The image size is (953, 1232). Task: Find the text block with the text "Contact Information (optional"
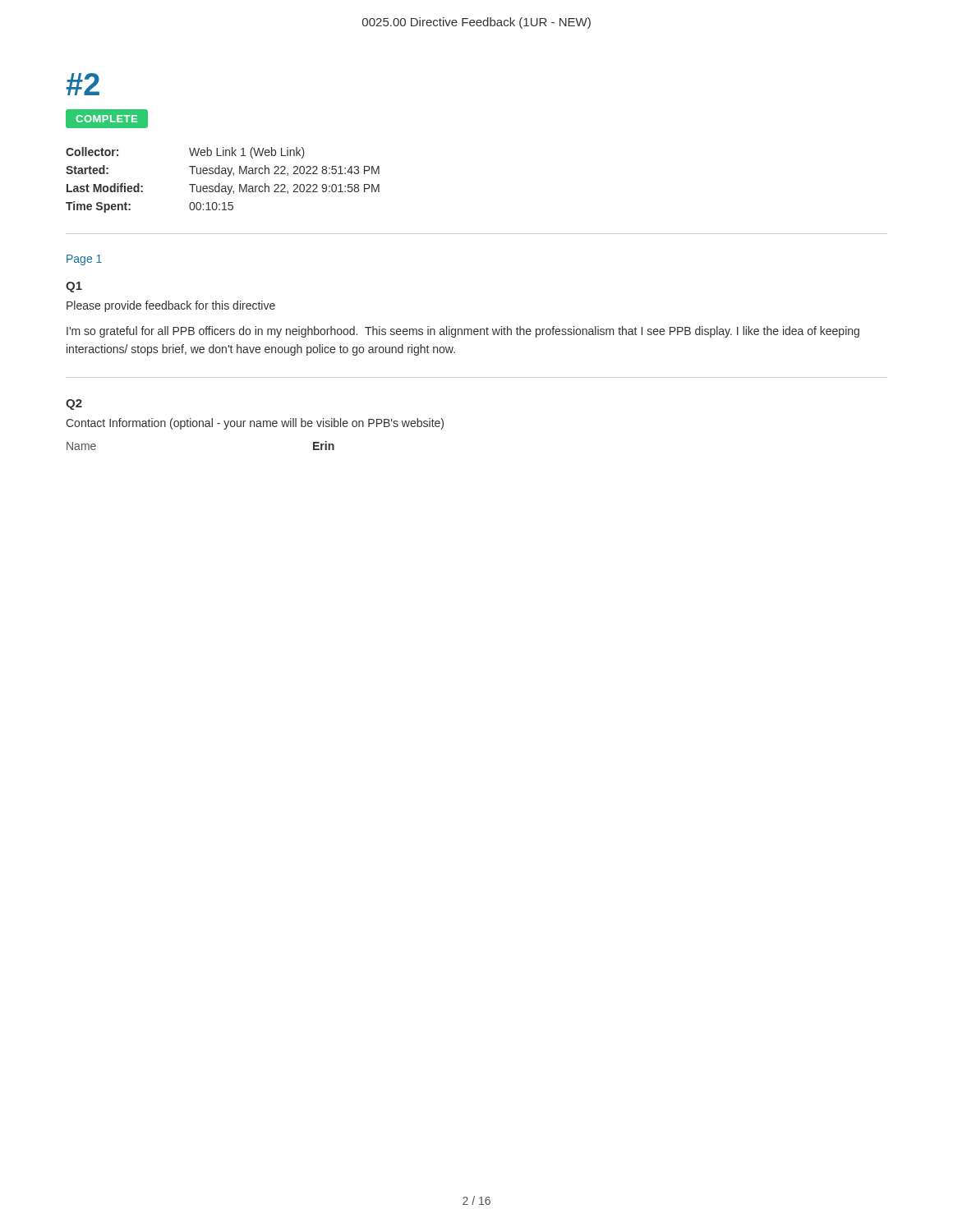point(255,423)
